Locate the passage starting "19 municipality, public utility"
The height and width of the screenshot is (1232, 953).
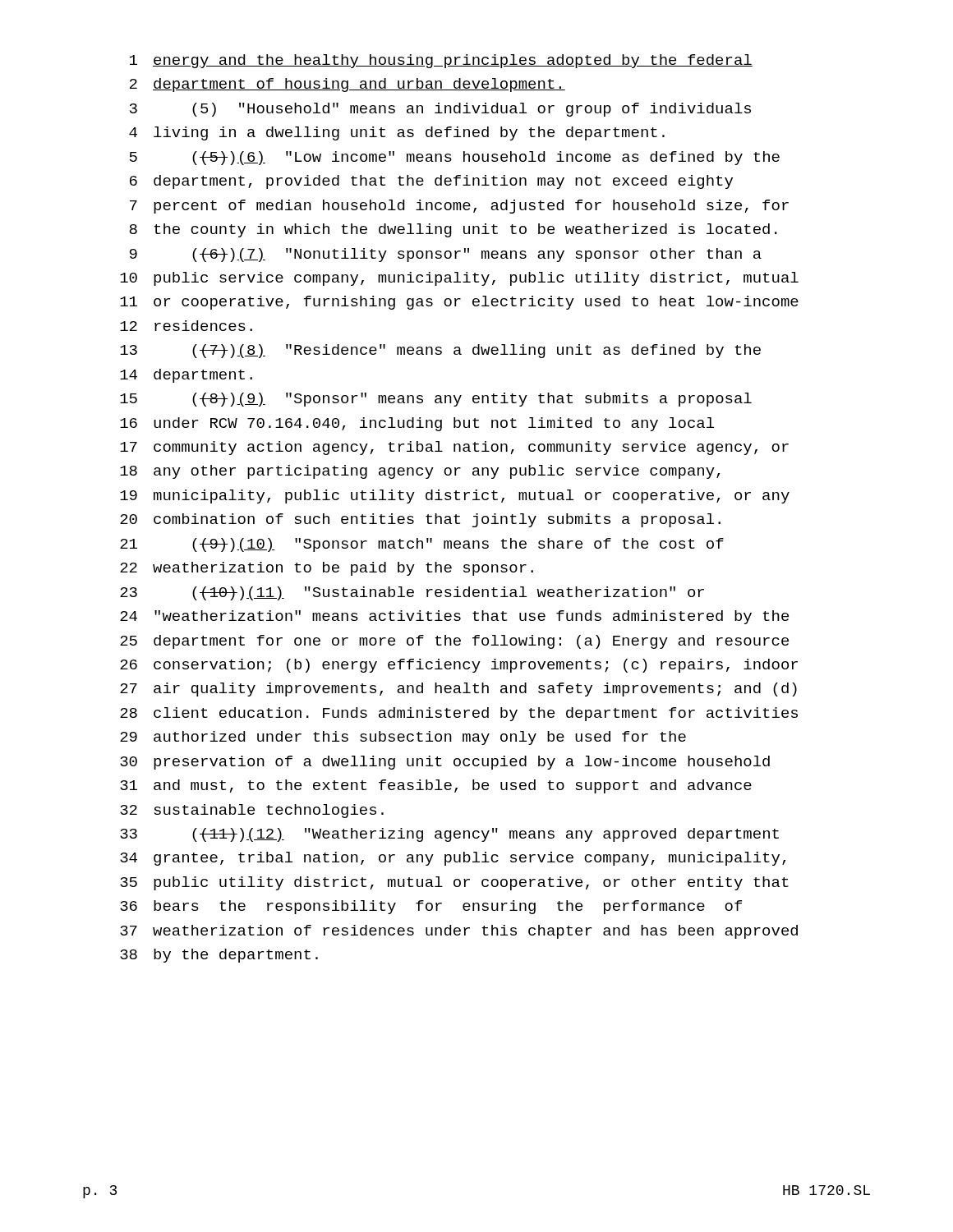click(x=485, y=497)
